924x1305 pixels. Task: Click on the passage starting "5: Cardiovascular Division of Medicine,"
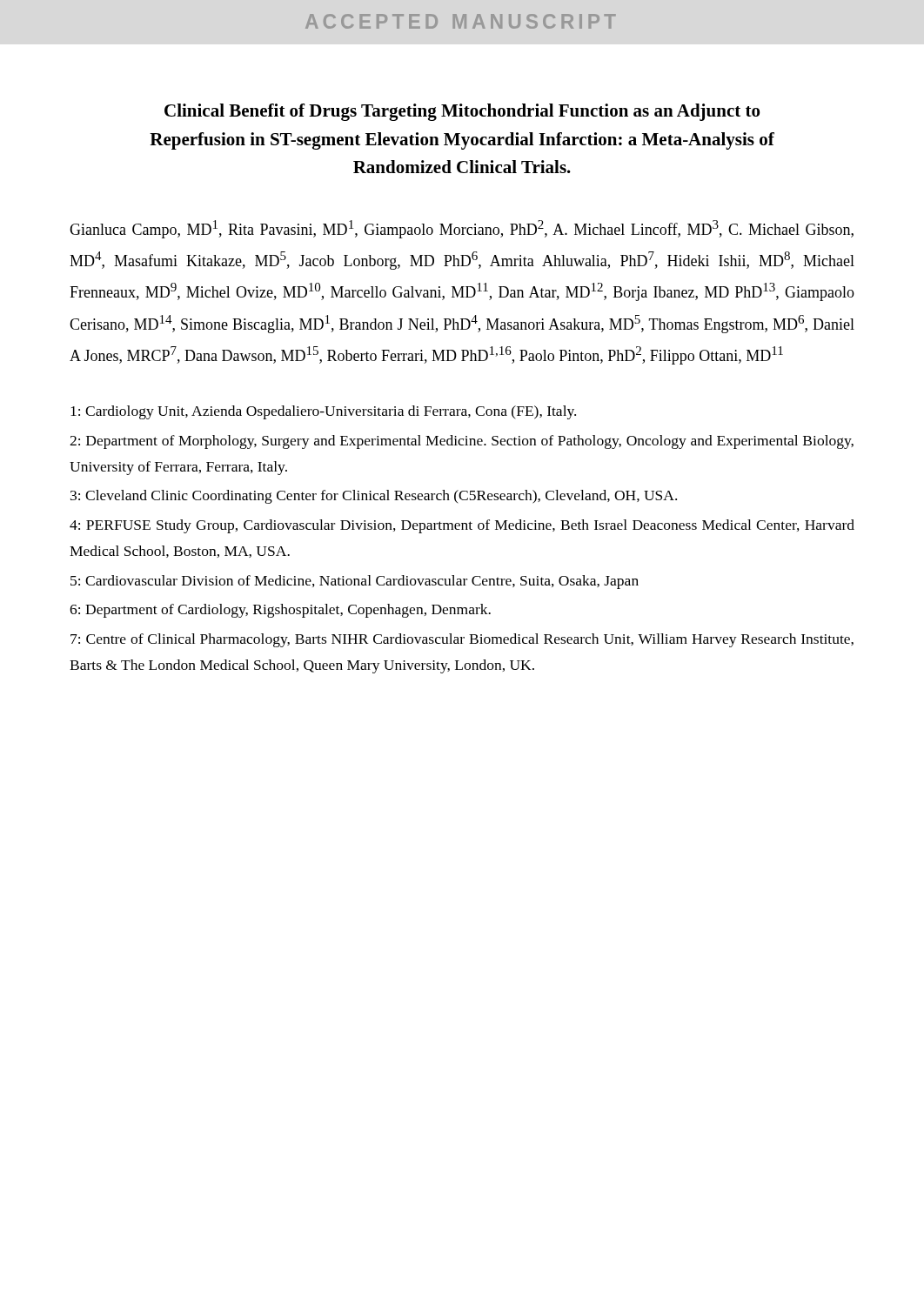(x=354, y=580)
